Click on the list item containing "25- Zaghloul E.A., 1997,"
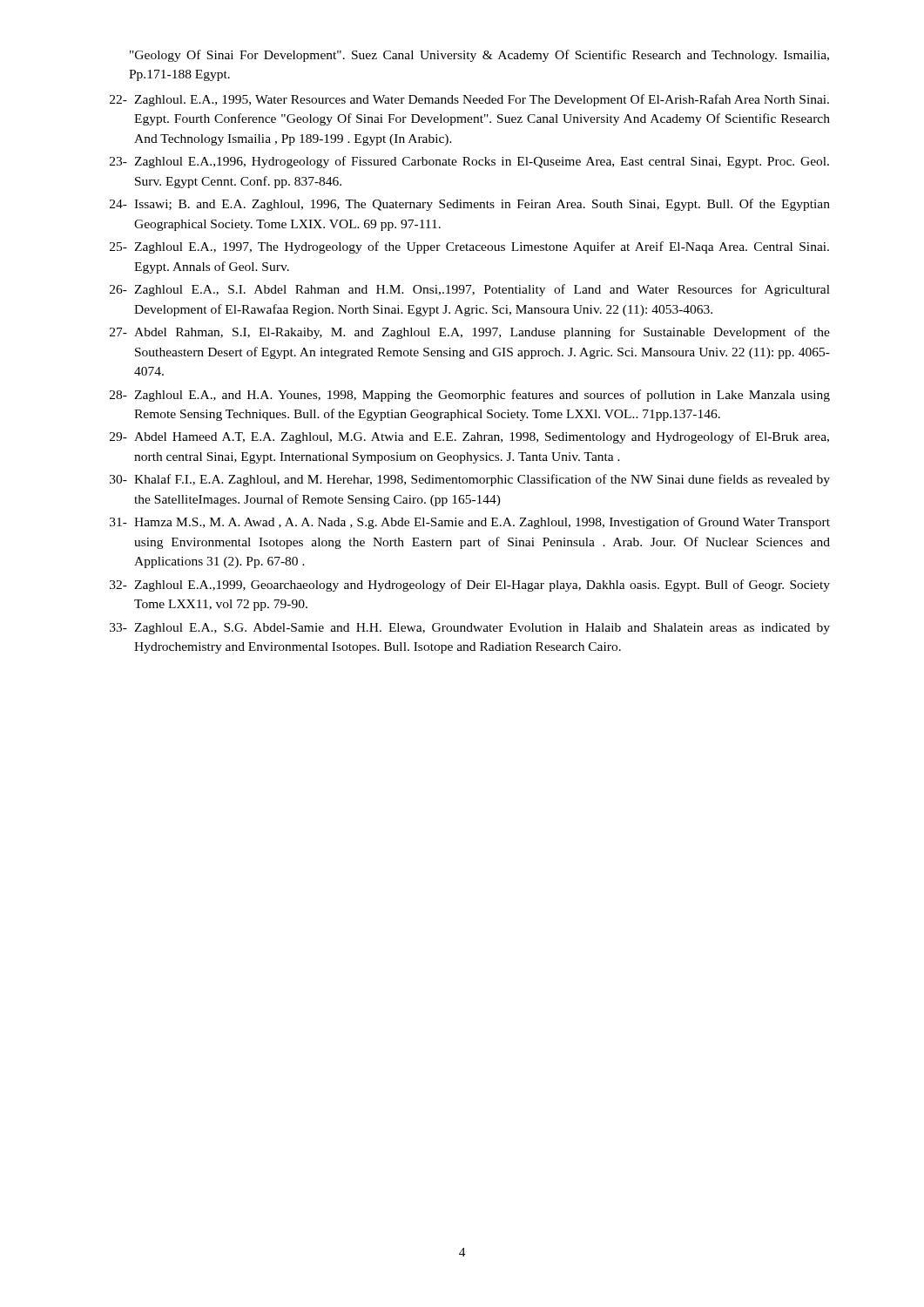Image resolution: width=924 pixels, height=1307 pixels. point(462,257)
